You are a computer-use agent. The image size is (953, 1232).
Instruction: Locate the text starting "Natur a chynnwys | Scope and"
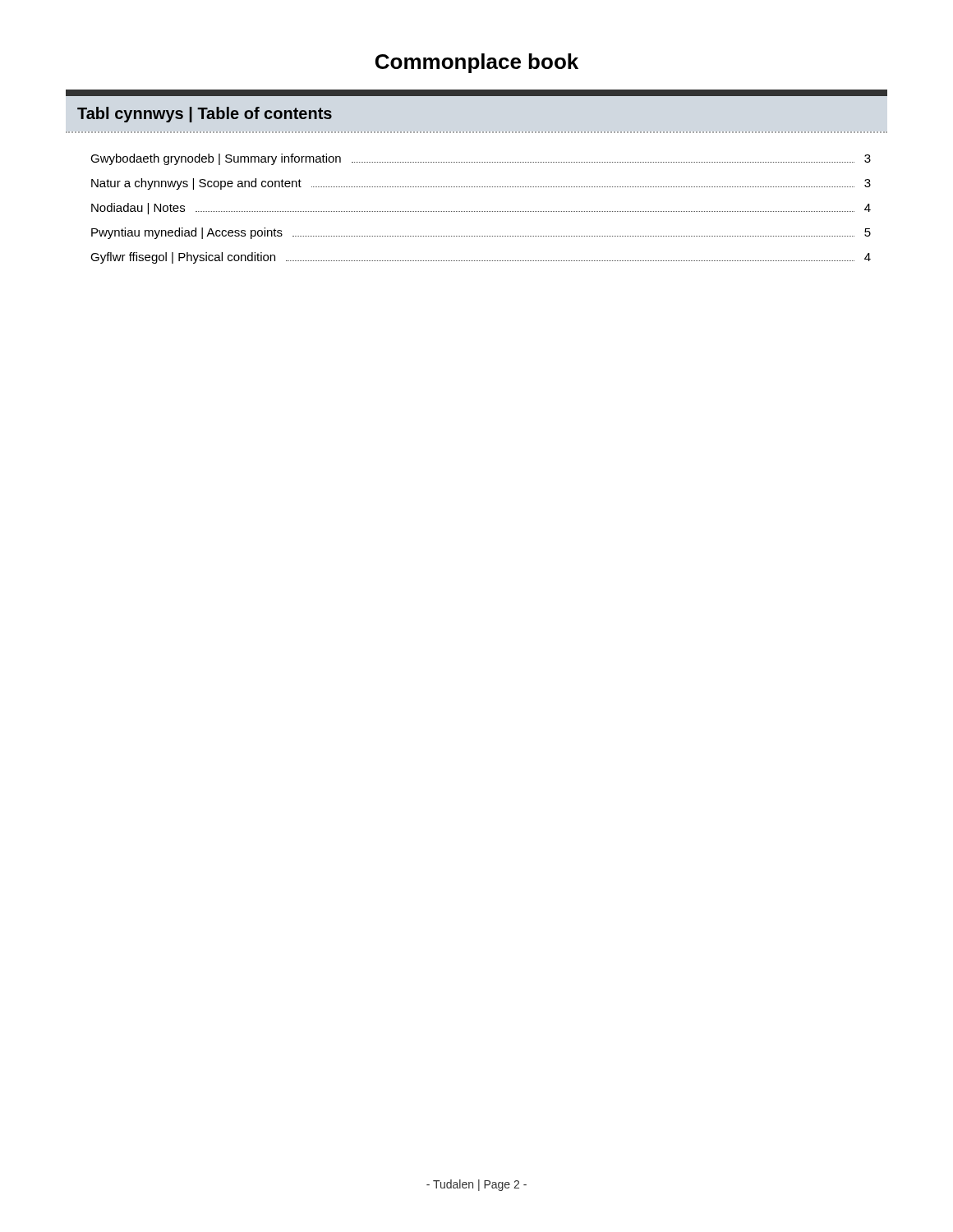[x=481, y=183]
